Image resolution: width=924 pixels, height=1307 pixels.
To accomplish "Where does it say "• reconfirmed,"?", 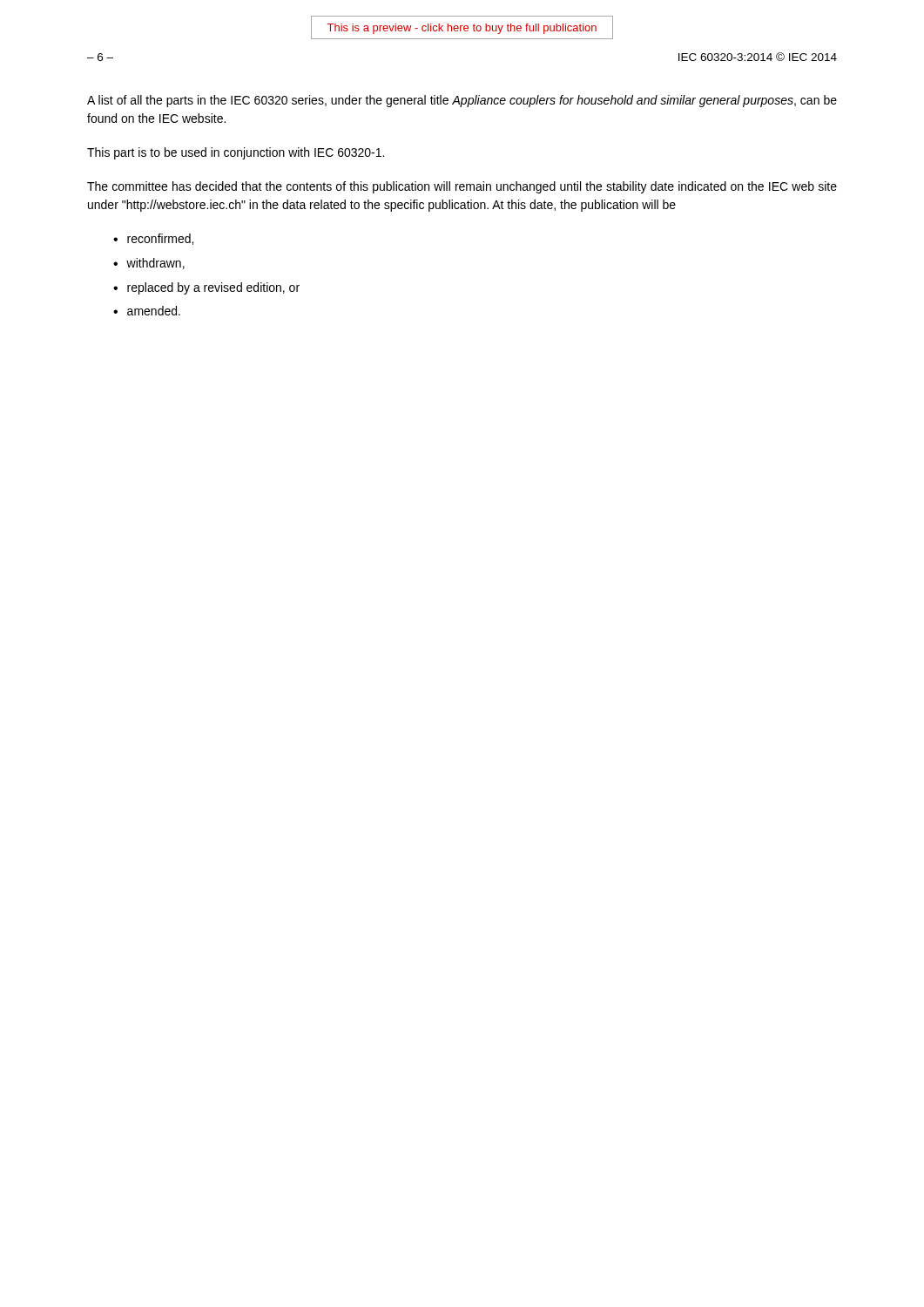I will [154, 240].
